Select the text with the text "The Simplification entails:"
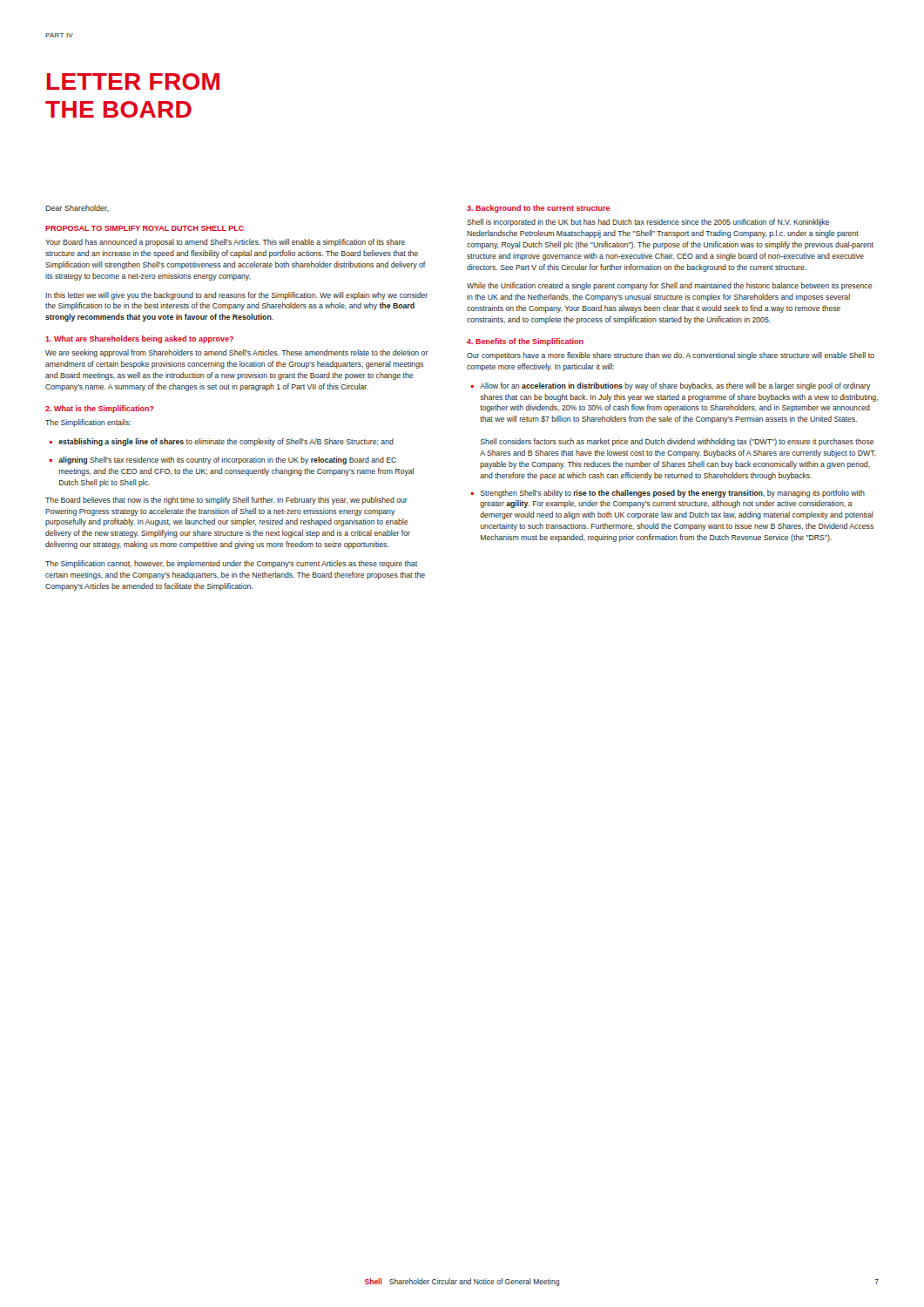 pos(88,422)
